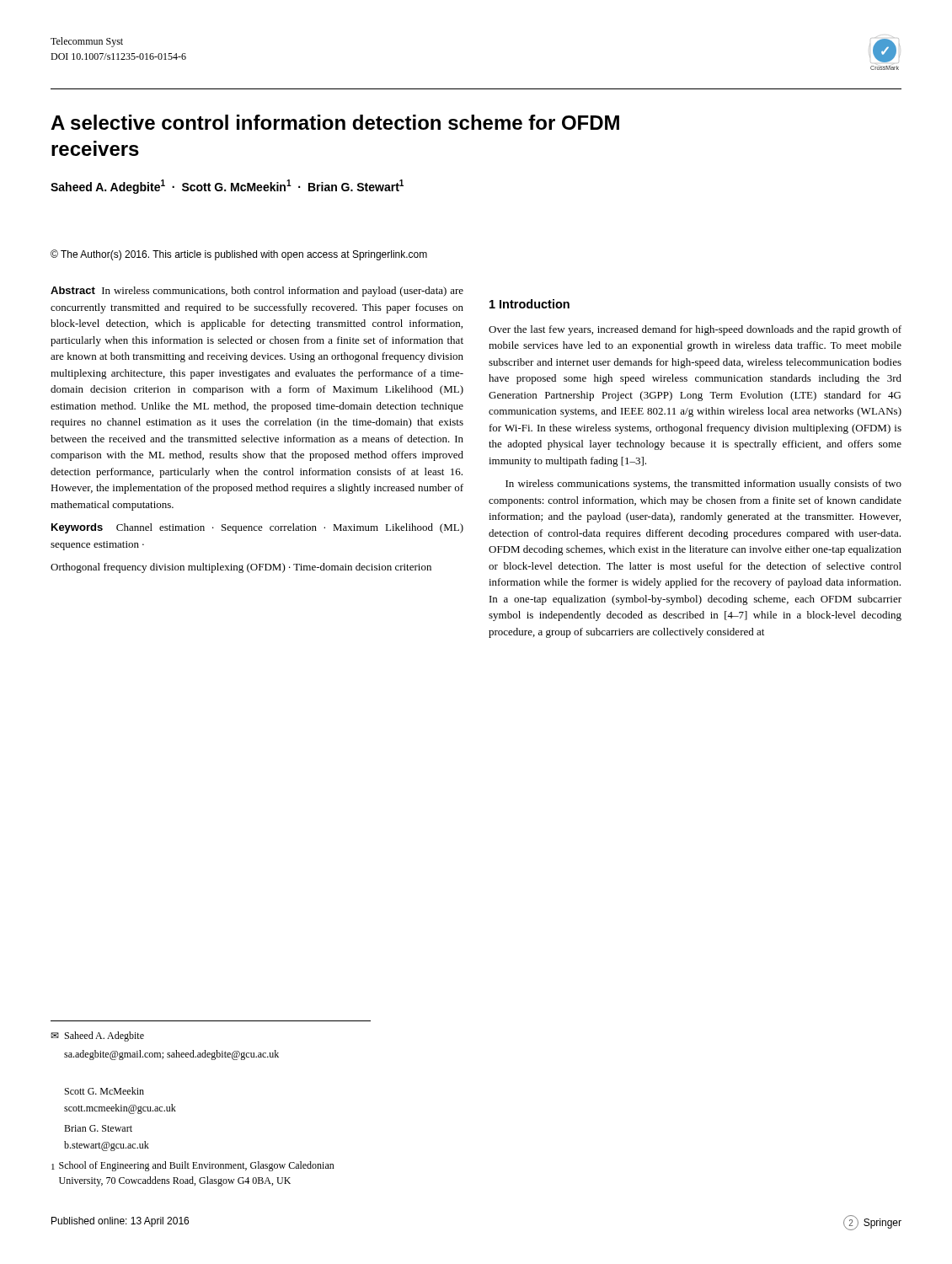Find the block on this page that starts "In wireless communications systems, the transmitted information"
This screenshot has height=1264, width=952.
tap(695, 557)
